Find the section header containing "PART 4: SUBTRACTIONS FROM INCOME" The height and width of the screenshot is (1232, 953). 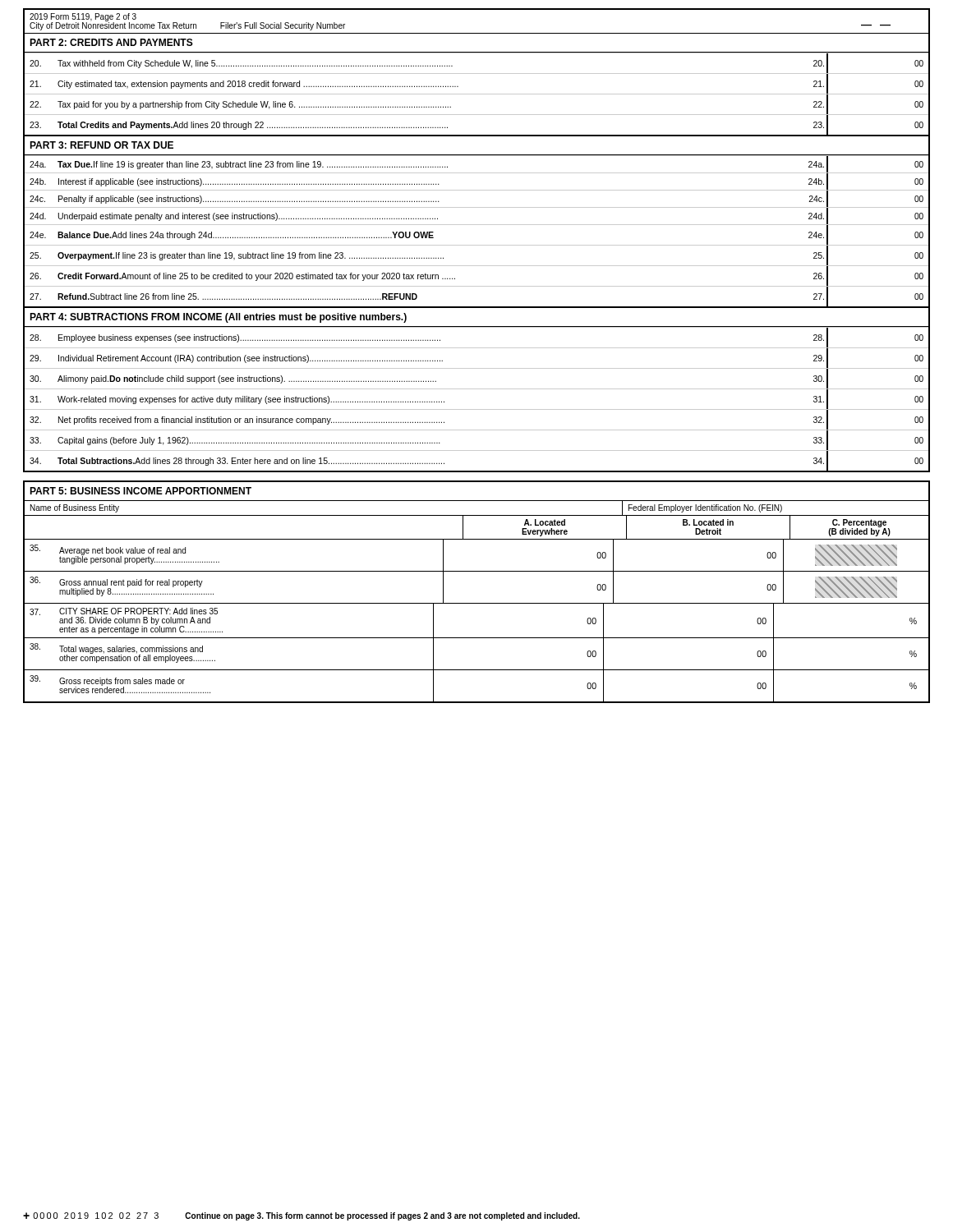point(218,317)
